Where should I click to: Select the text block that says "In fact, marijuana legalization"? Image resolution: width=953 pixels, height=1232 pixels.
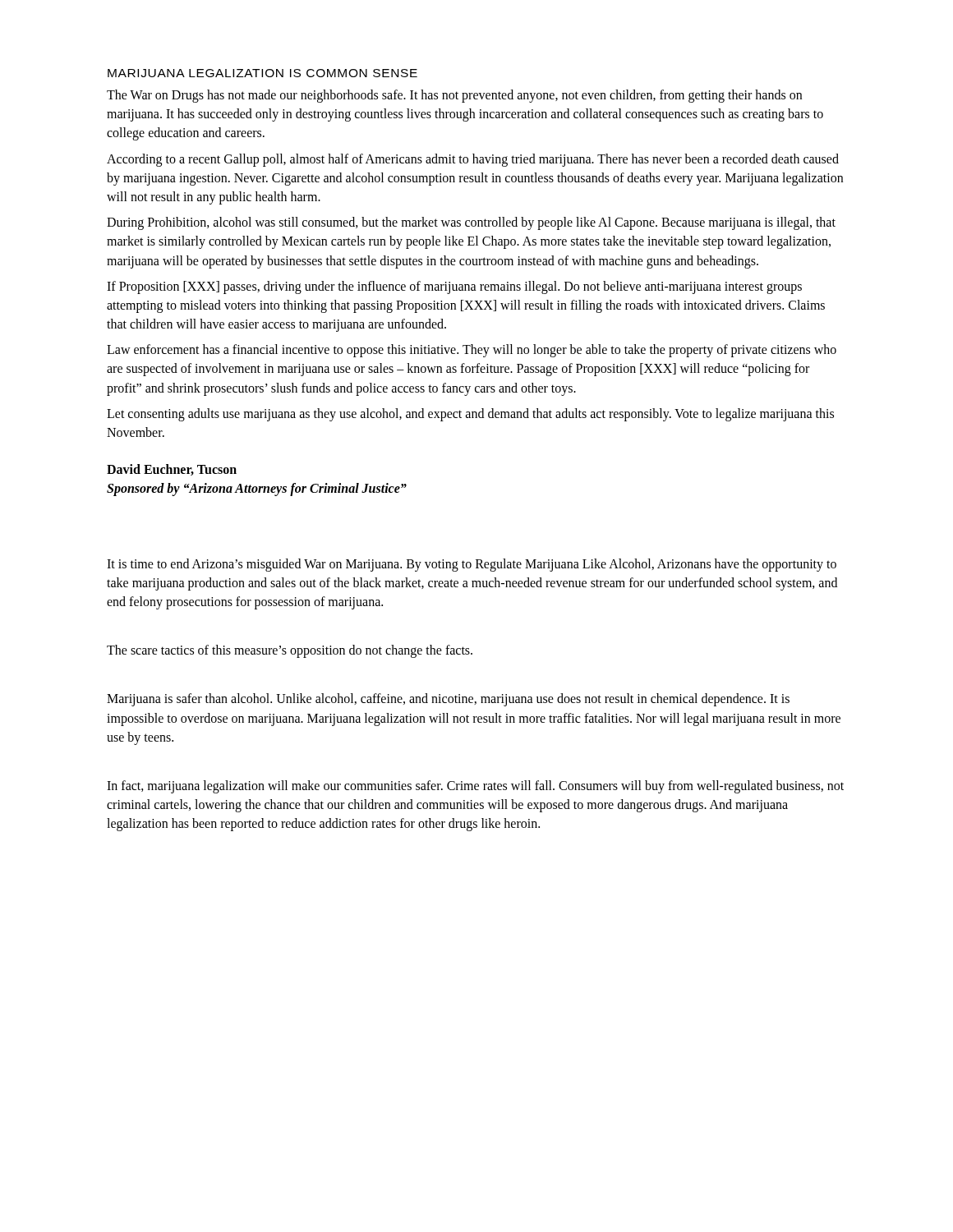coord(475,805)
